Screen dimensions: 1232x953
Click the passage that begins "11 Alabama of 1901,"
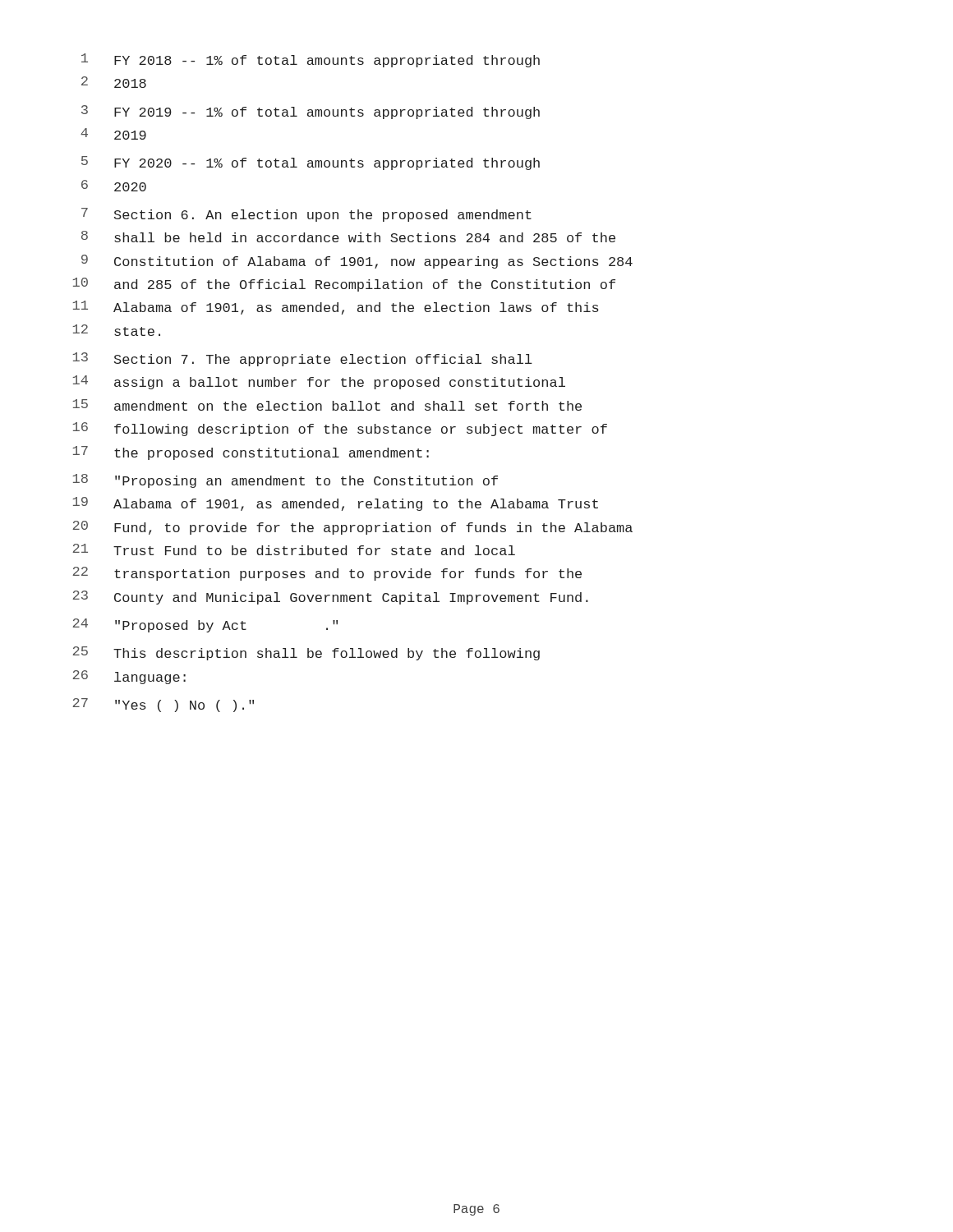coord(476,309)
